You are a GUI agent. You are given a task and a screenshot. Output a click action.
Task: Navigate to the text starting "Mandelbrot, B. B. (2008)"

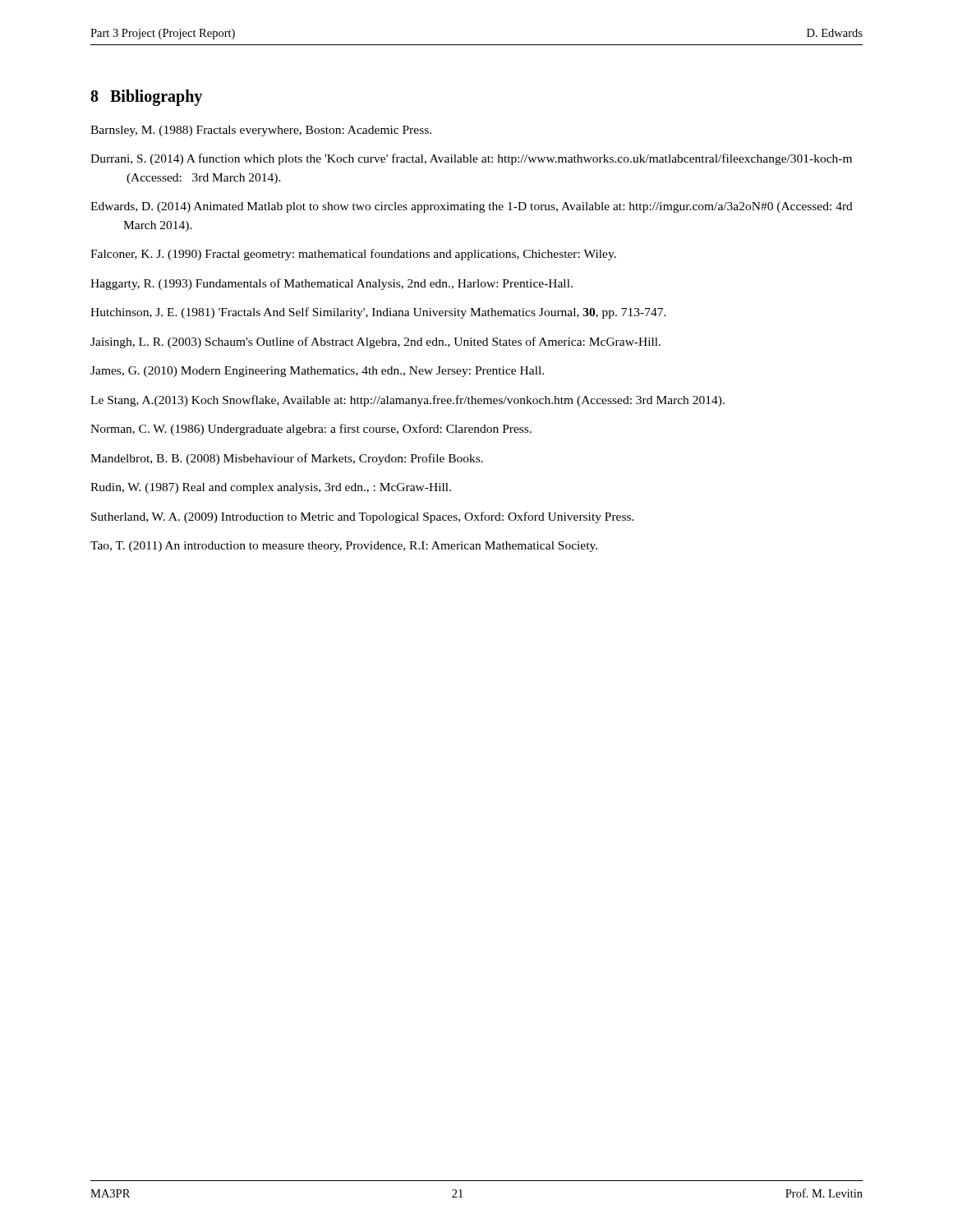pos(287,458)
